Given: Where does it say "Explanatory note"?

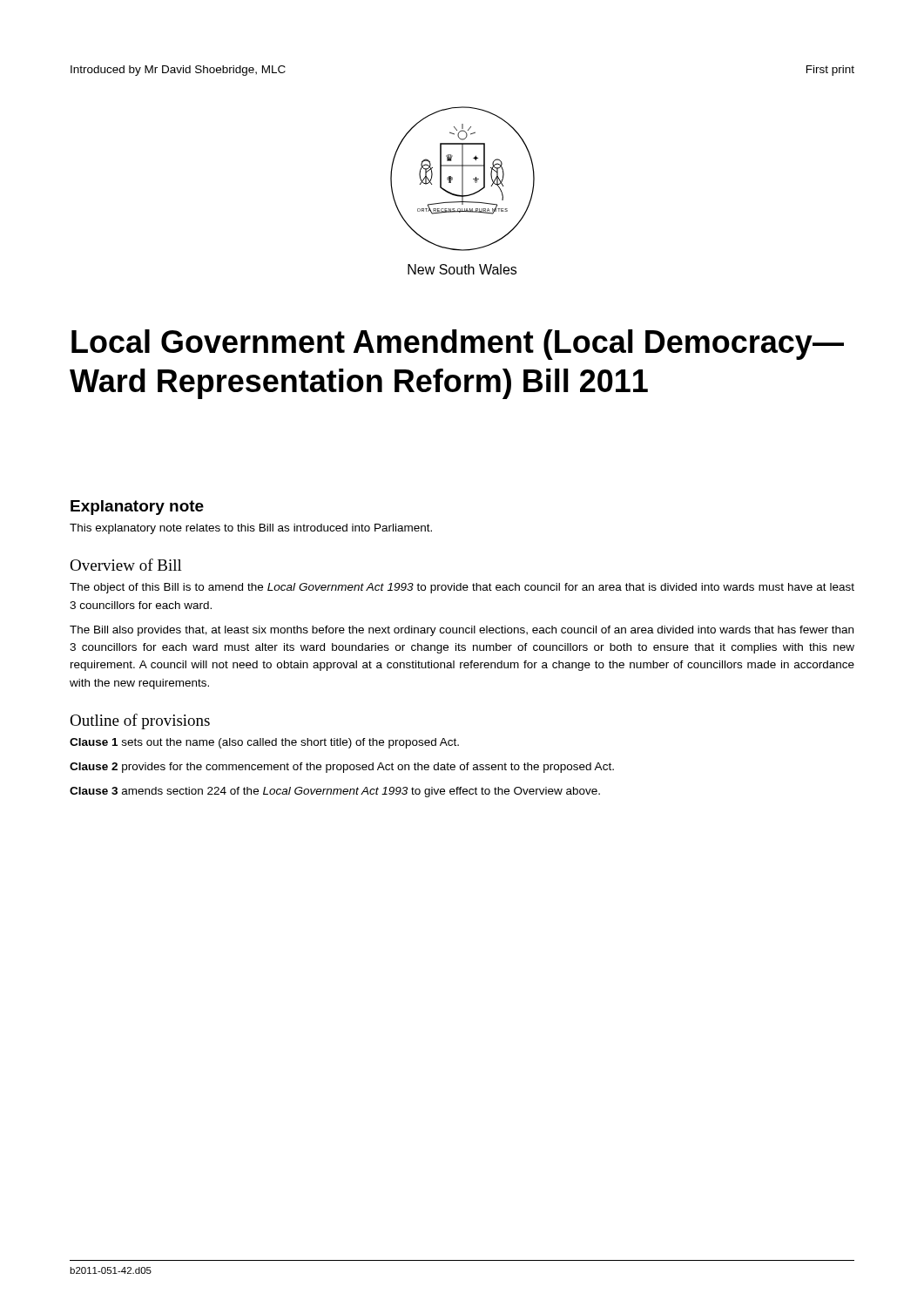Looking at the screenshot, I should 137,506.
